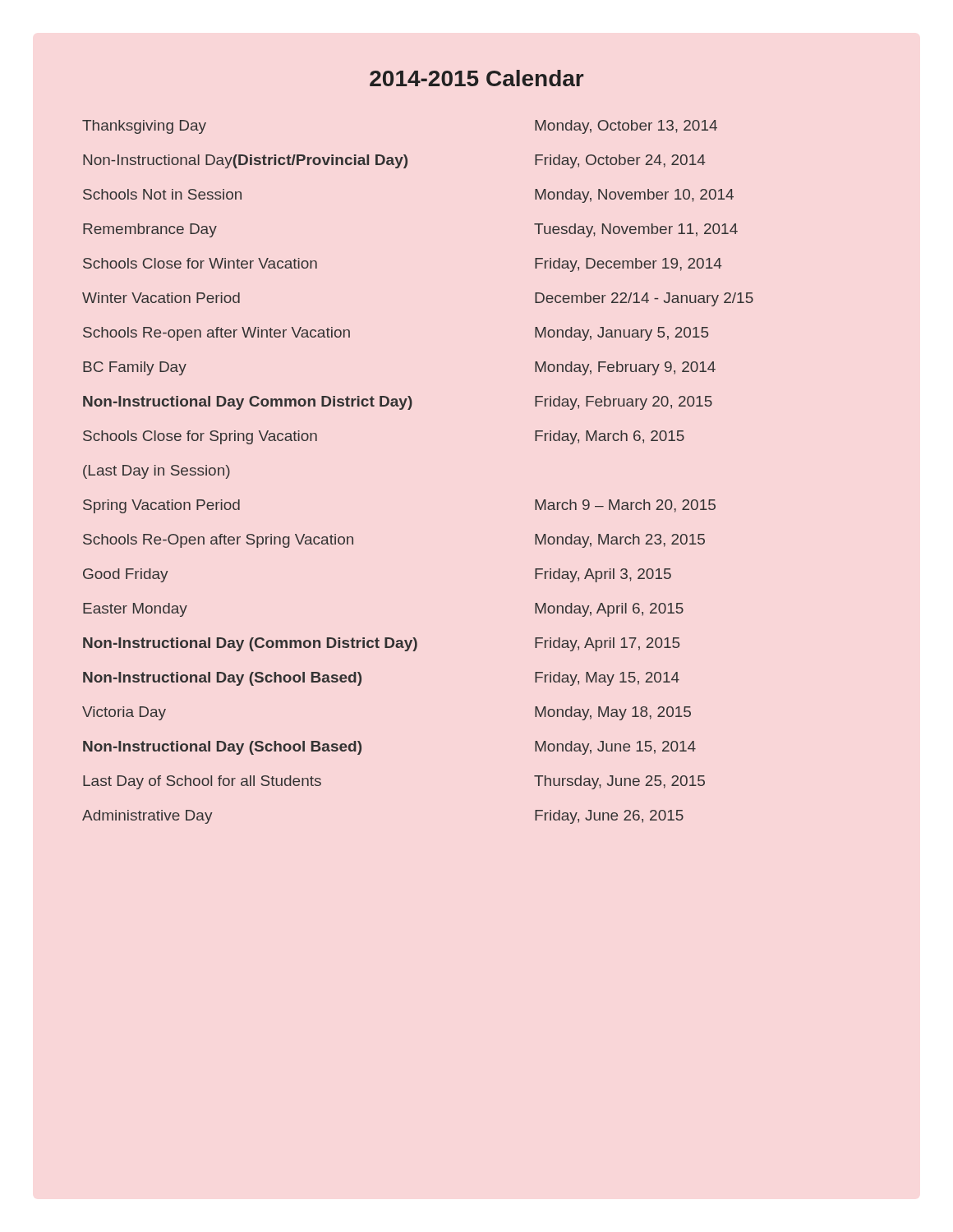Viewport: 953px width, 1232px height.
Task: Select the passage starting "Non-Instructional Day (School Based) Monday,"
Action: pos(223,749)
